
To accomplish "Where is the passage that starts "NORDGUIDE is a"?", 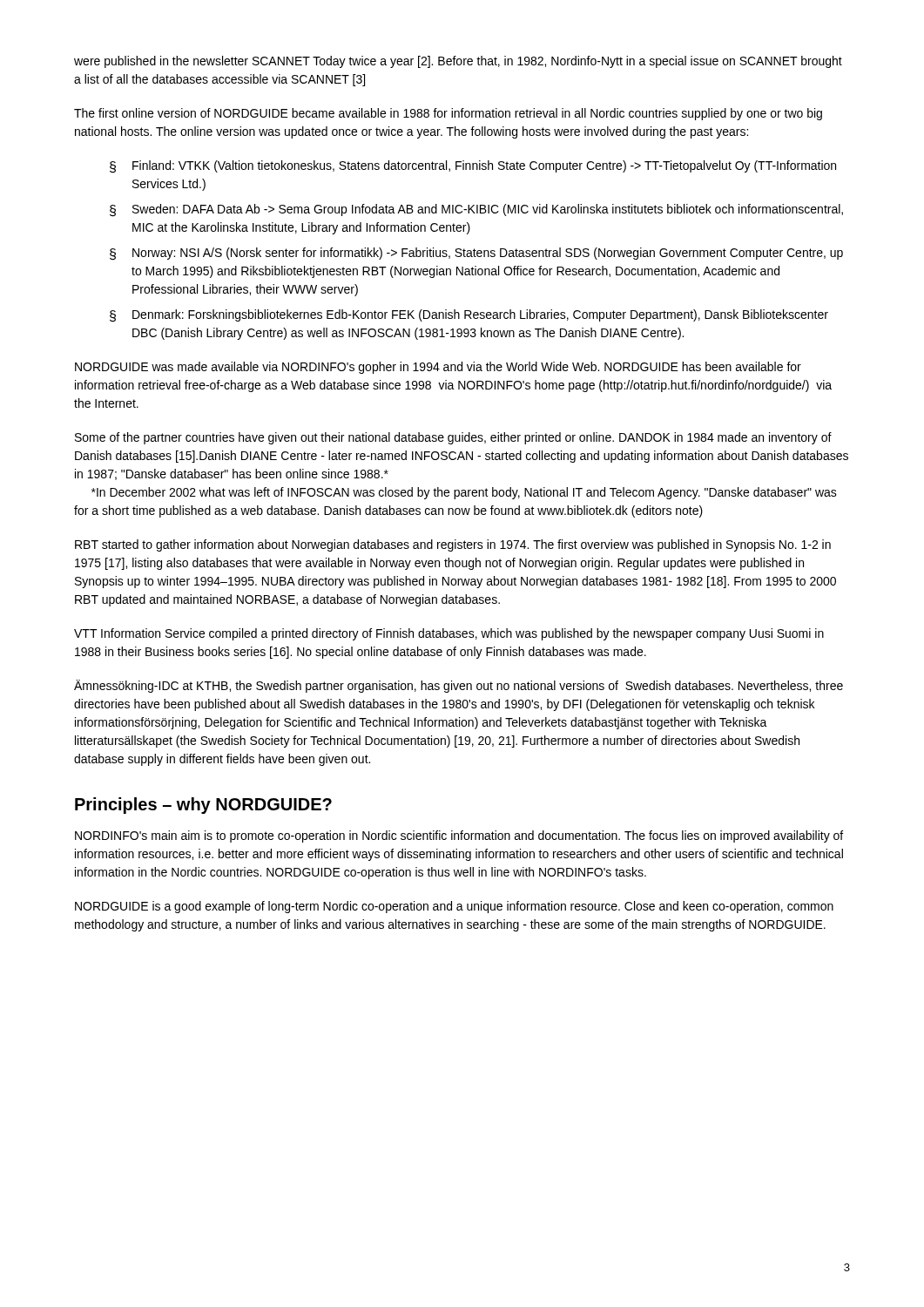I will (x=454, y=915).
